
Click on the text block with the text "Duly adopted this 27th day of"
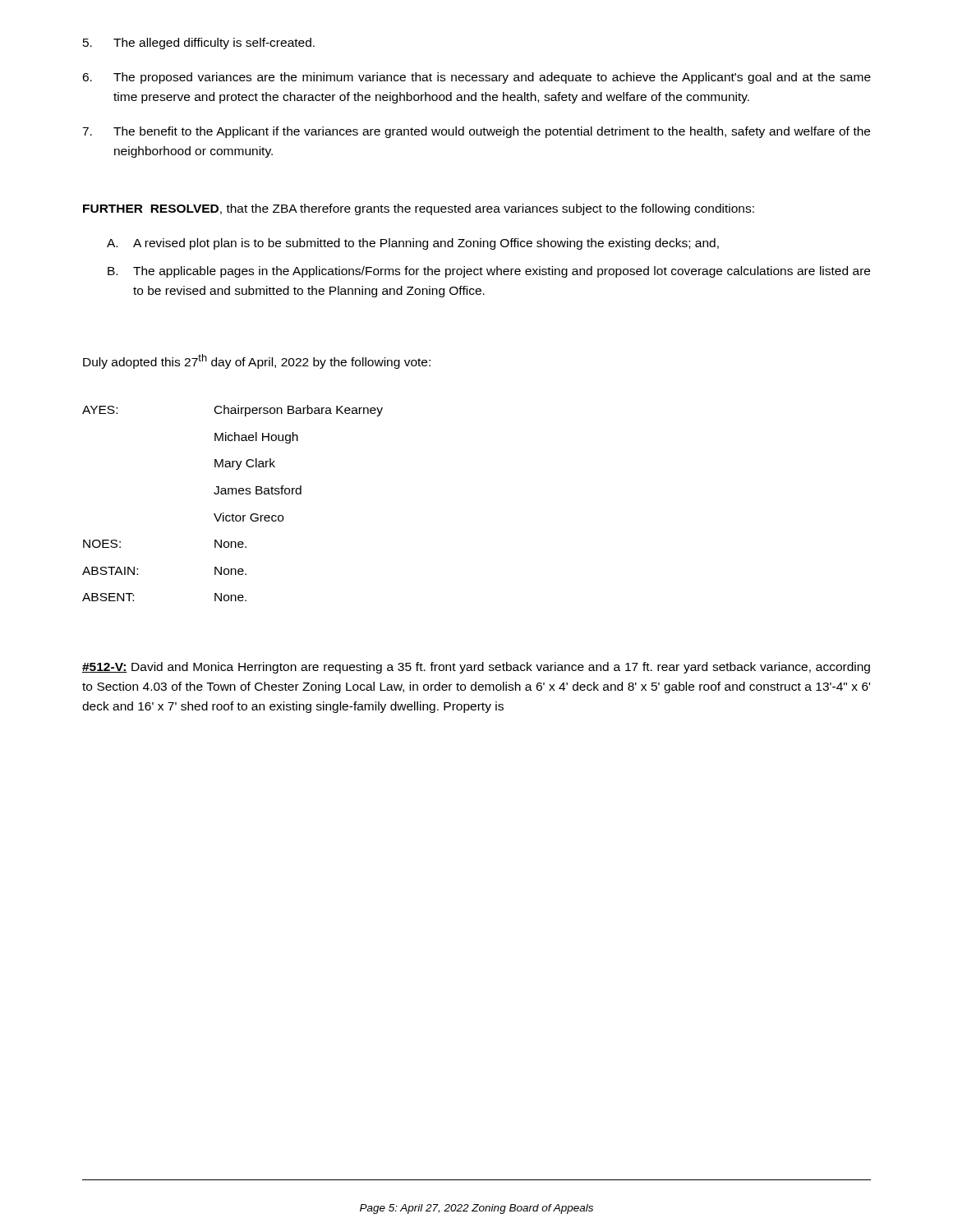[257, 360]
